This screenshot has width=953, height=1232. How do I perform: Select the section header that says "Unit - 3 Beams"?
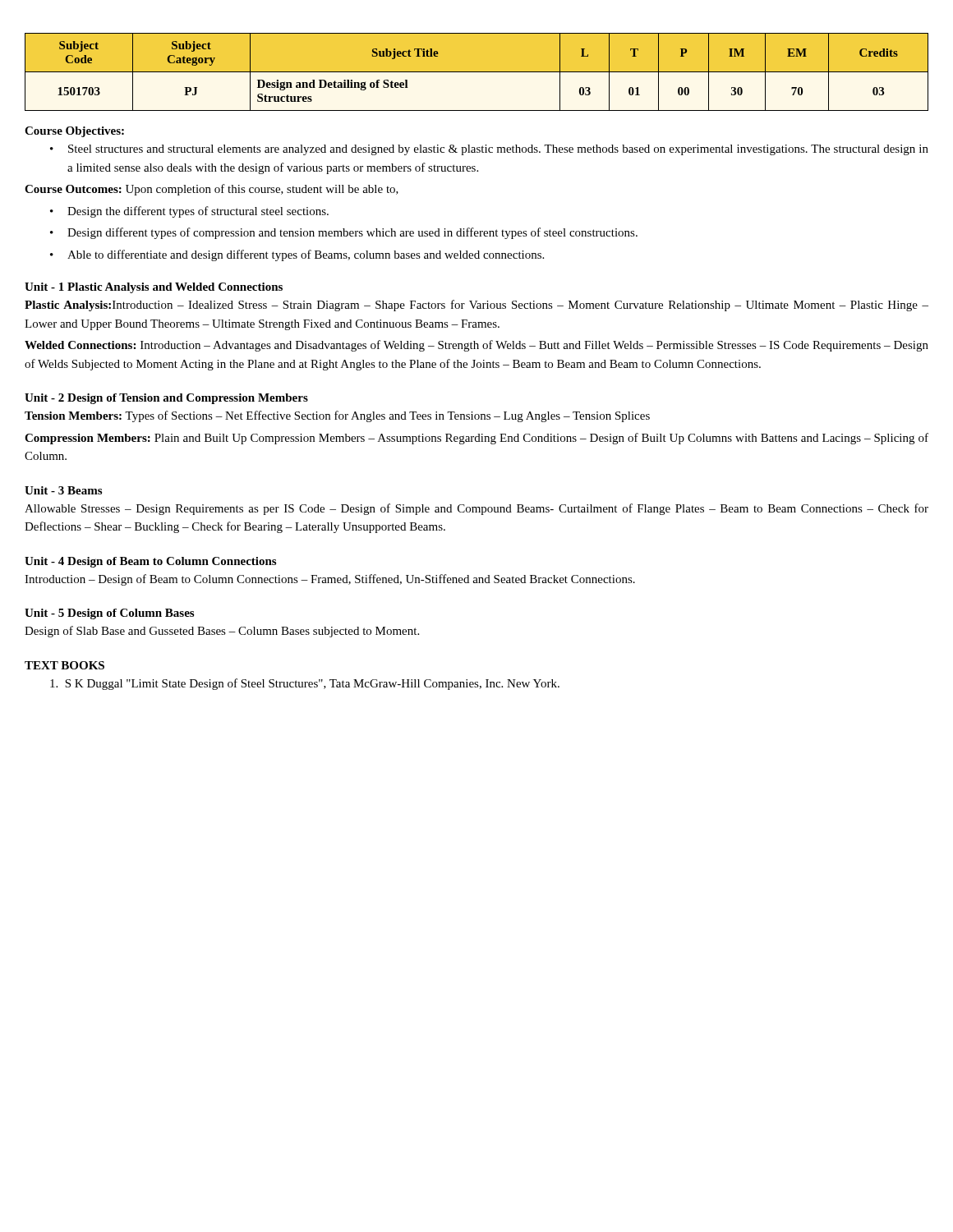[x=64, y=490]
